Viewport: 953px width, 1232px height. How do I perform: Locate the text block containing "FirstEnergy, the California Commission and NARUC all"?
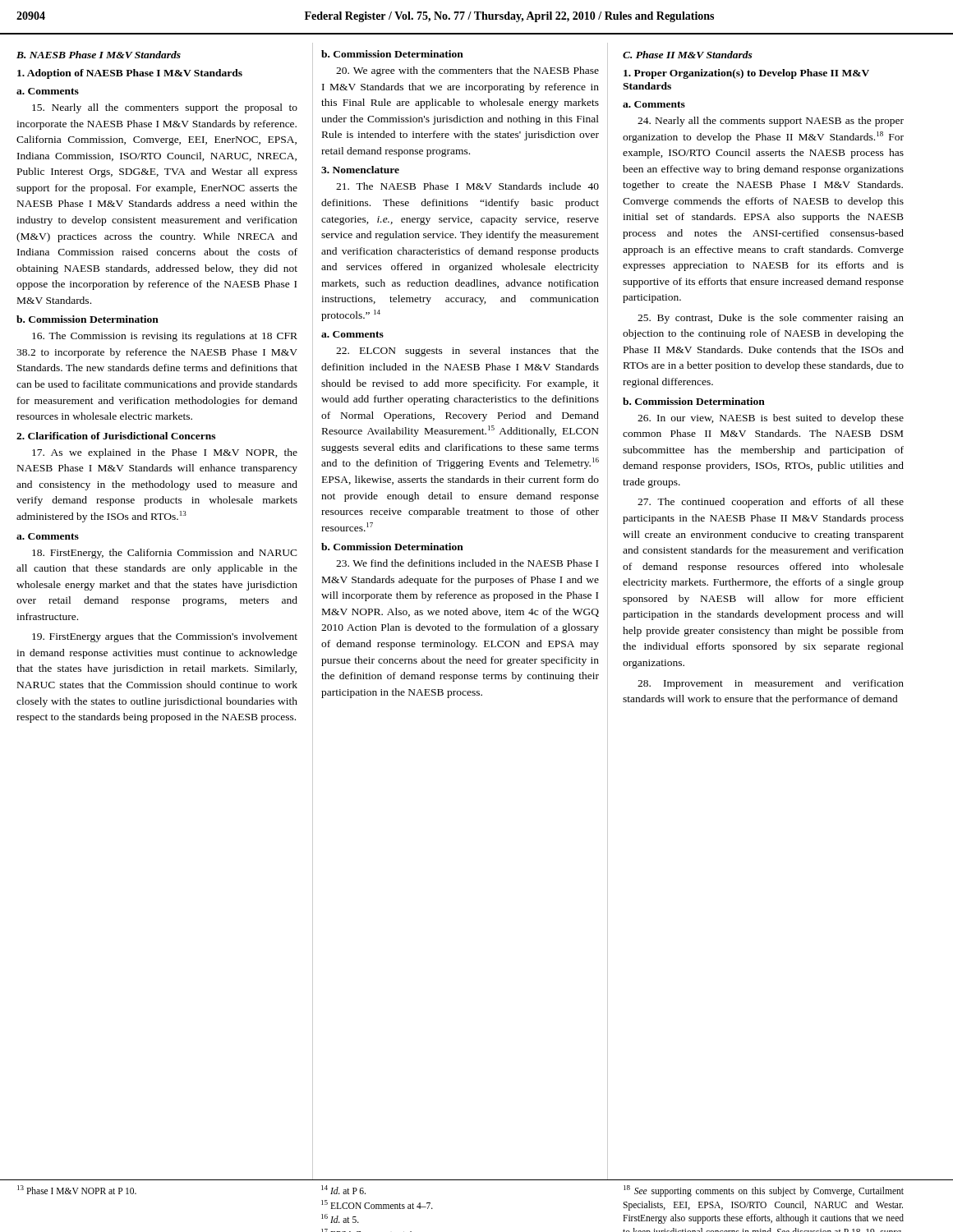pos(157,635)
